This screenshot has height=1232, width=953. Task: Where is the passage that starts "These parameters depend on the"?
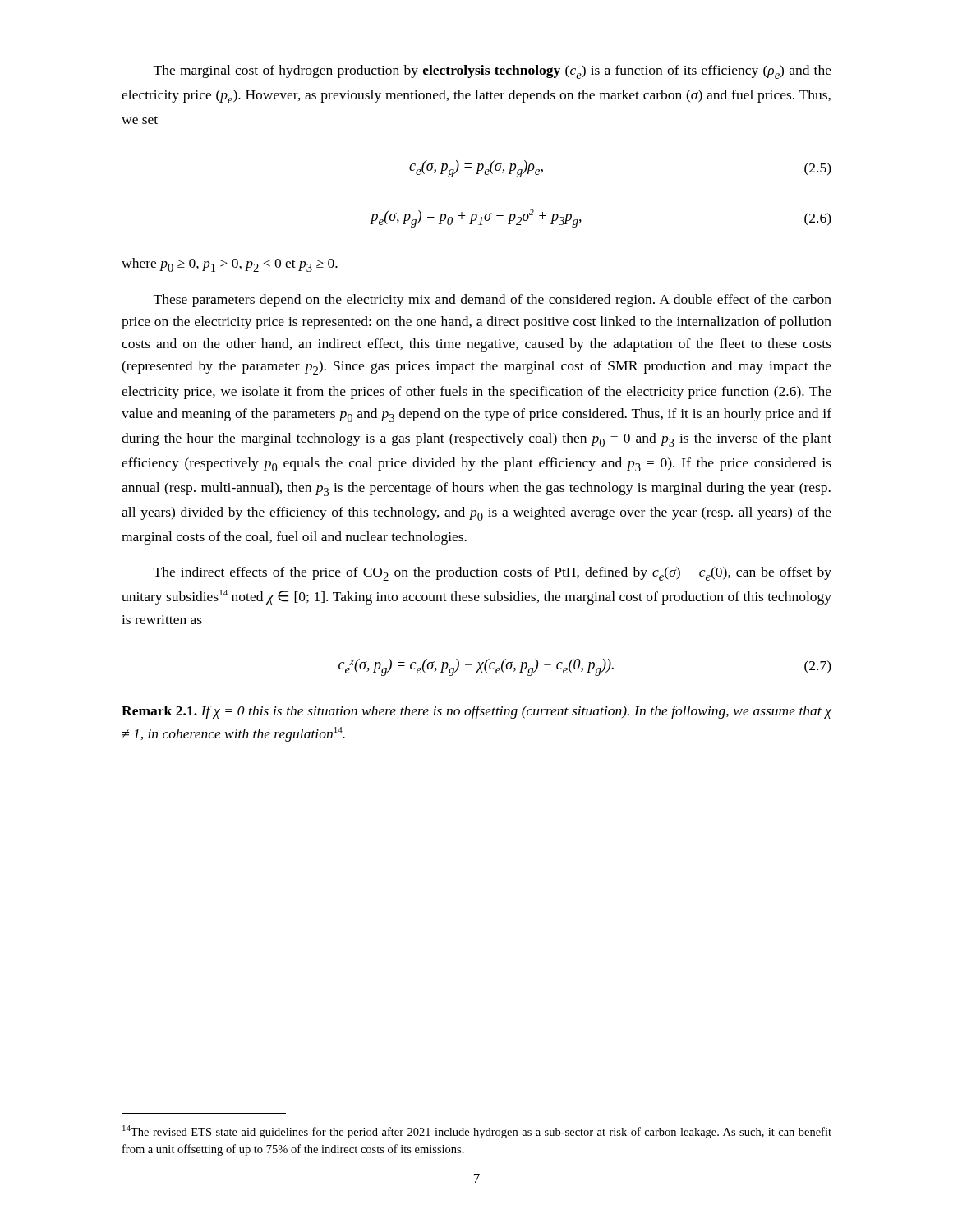pyautogui.click(x=476, y=418)
